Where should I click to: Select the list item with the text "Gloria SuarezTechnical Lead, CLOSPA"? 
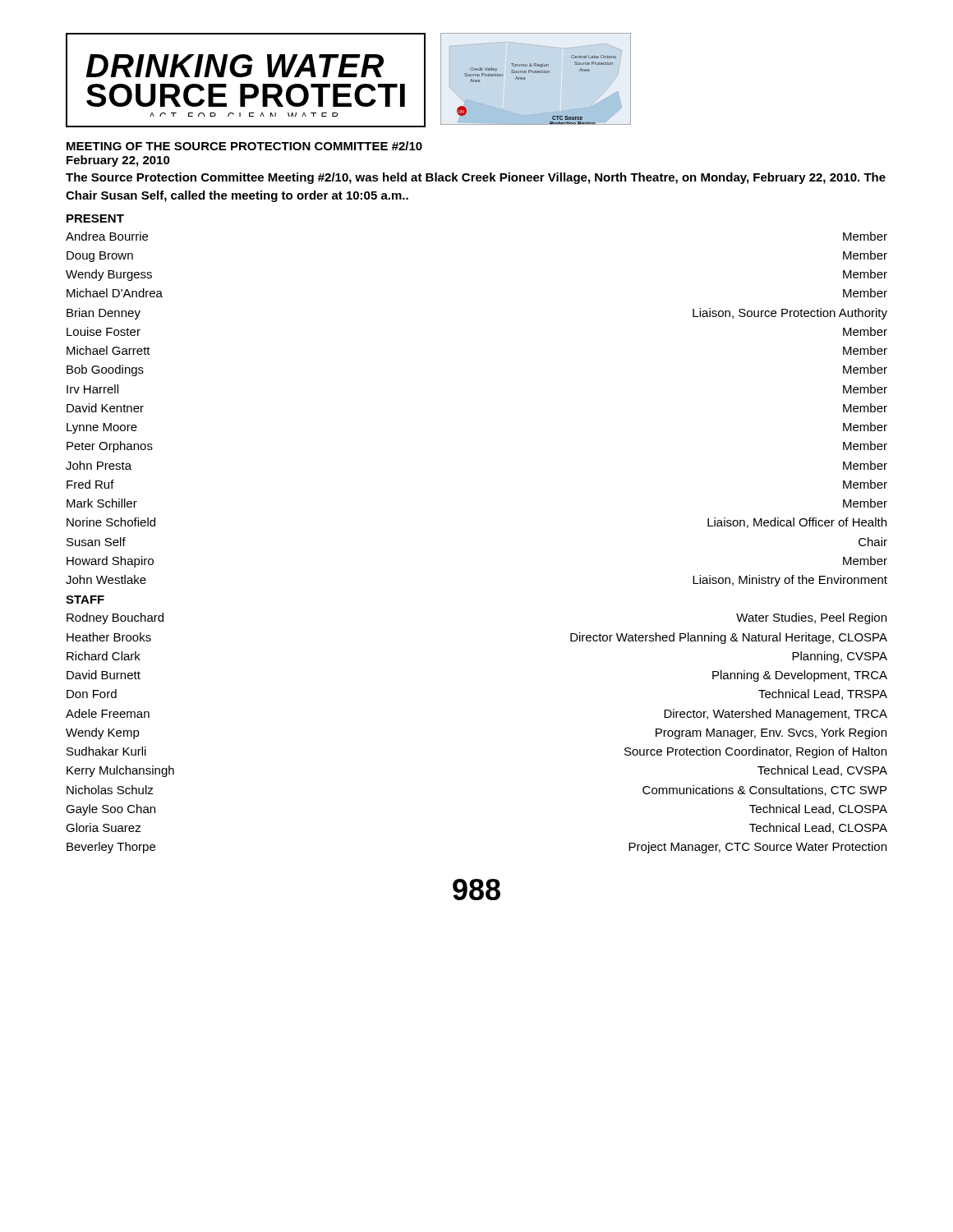pos(106,828)
